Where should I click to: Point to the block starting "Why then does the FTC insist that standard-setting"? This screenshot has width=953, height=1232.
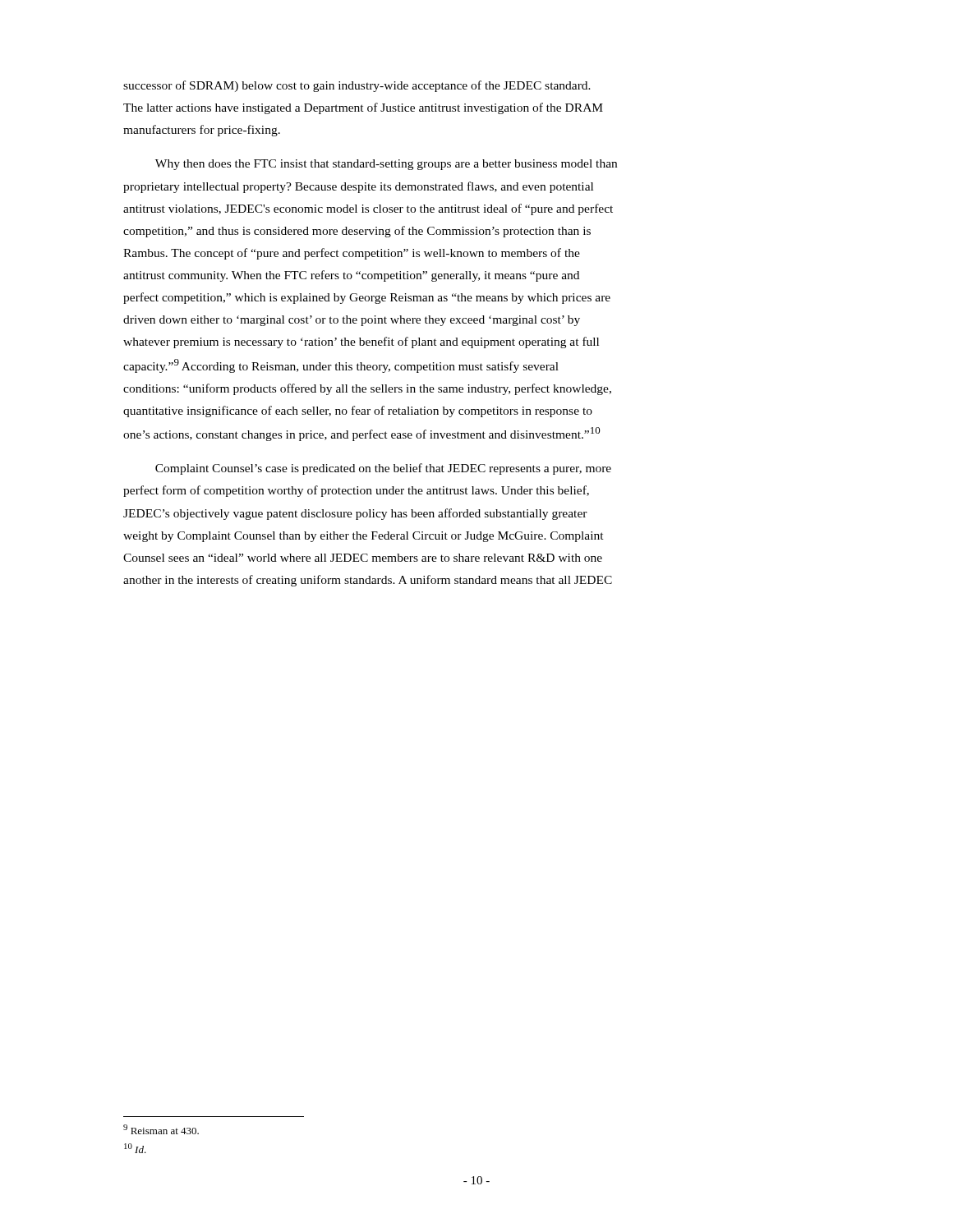tap(476, 299)
